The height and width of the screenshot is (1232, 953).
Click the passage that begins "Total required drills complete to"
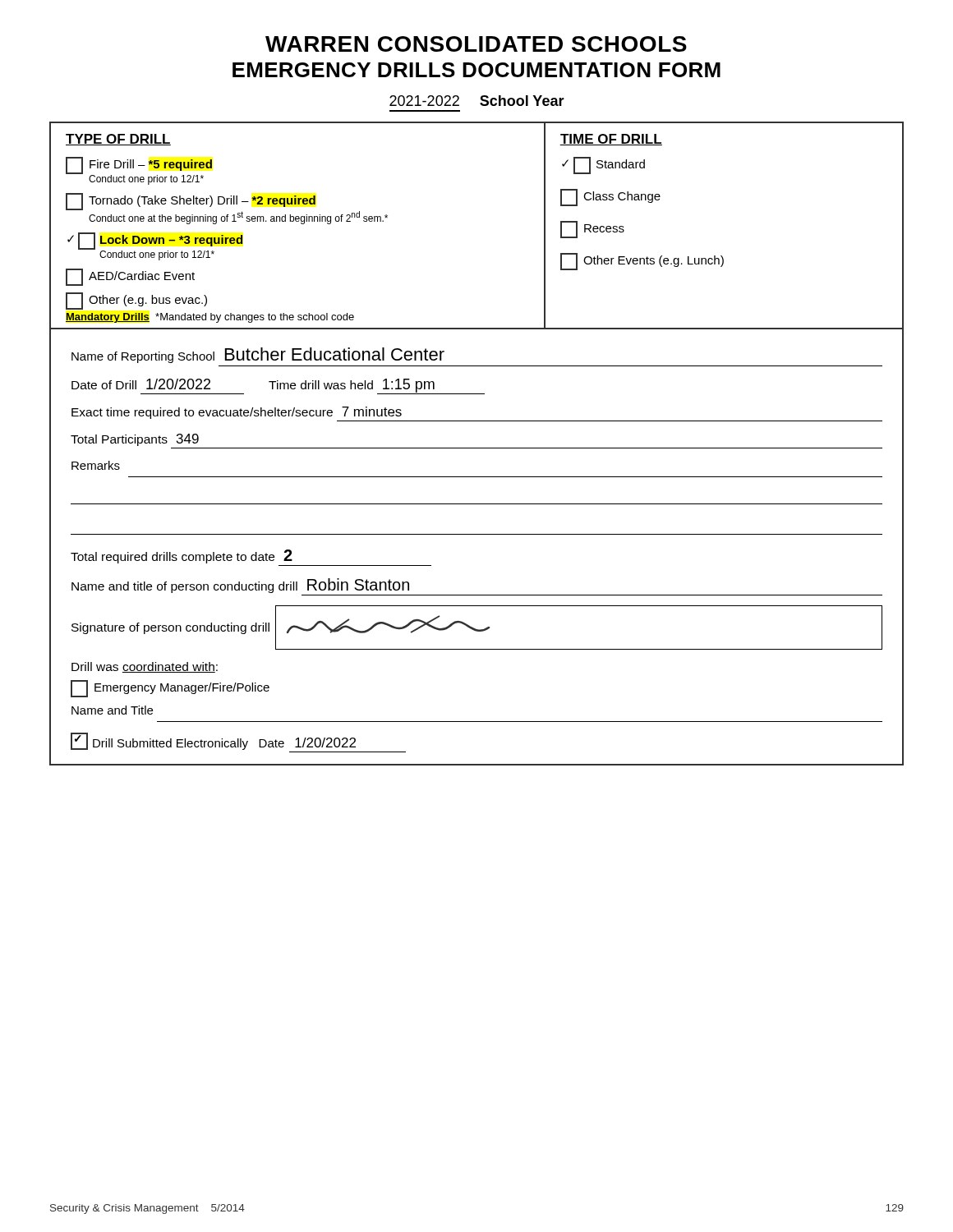tap(251, 556)
